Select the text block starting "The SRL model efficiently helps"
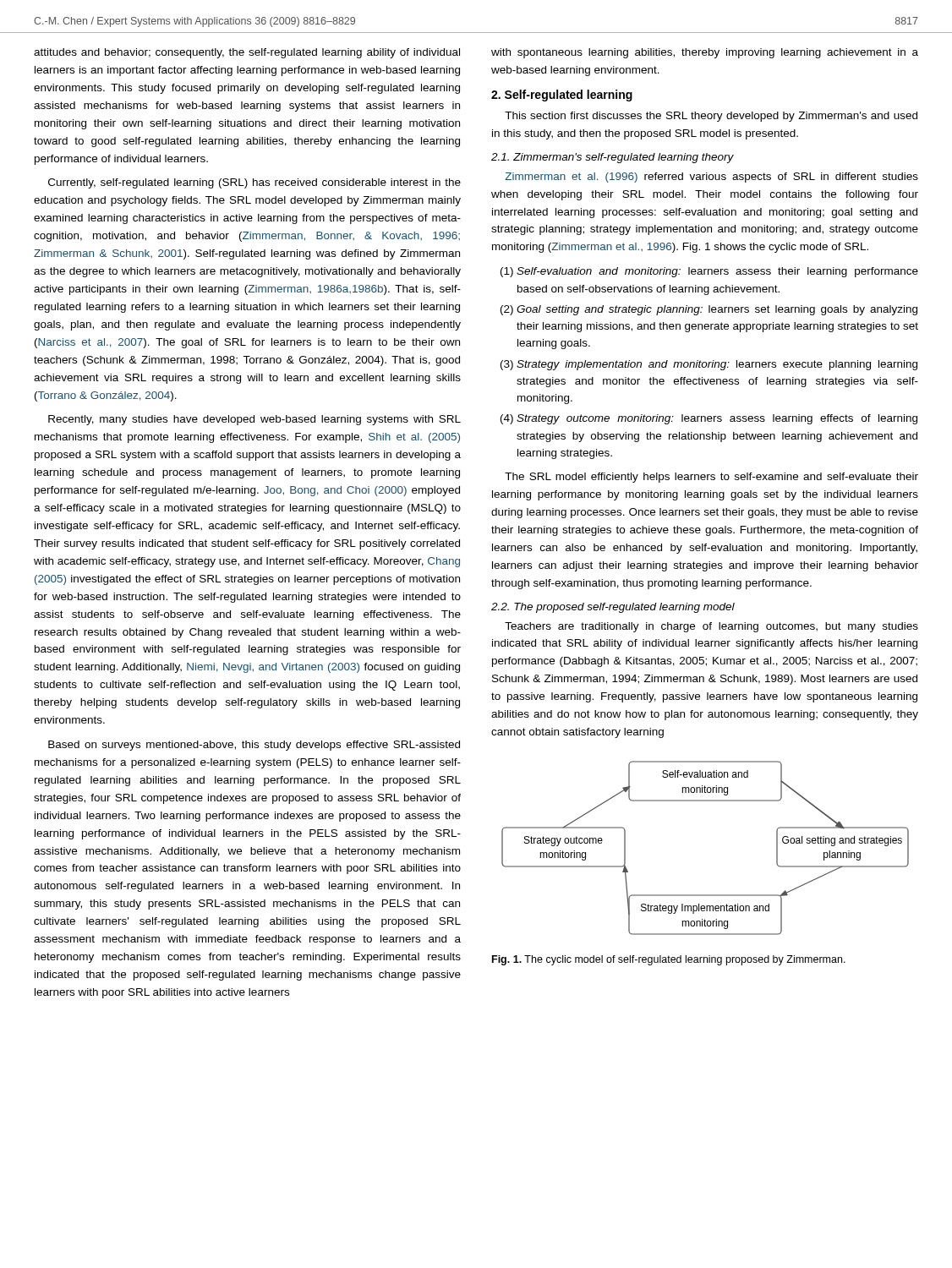The height and width of the screenshot is (1268, 952). point(705,530)
